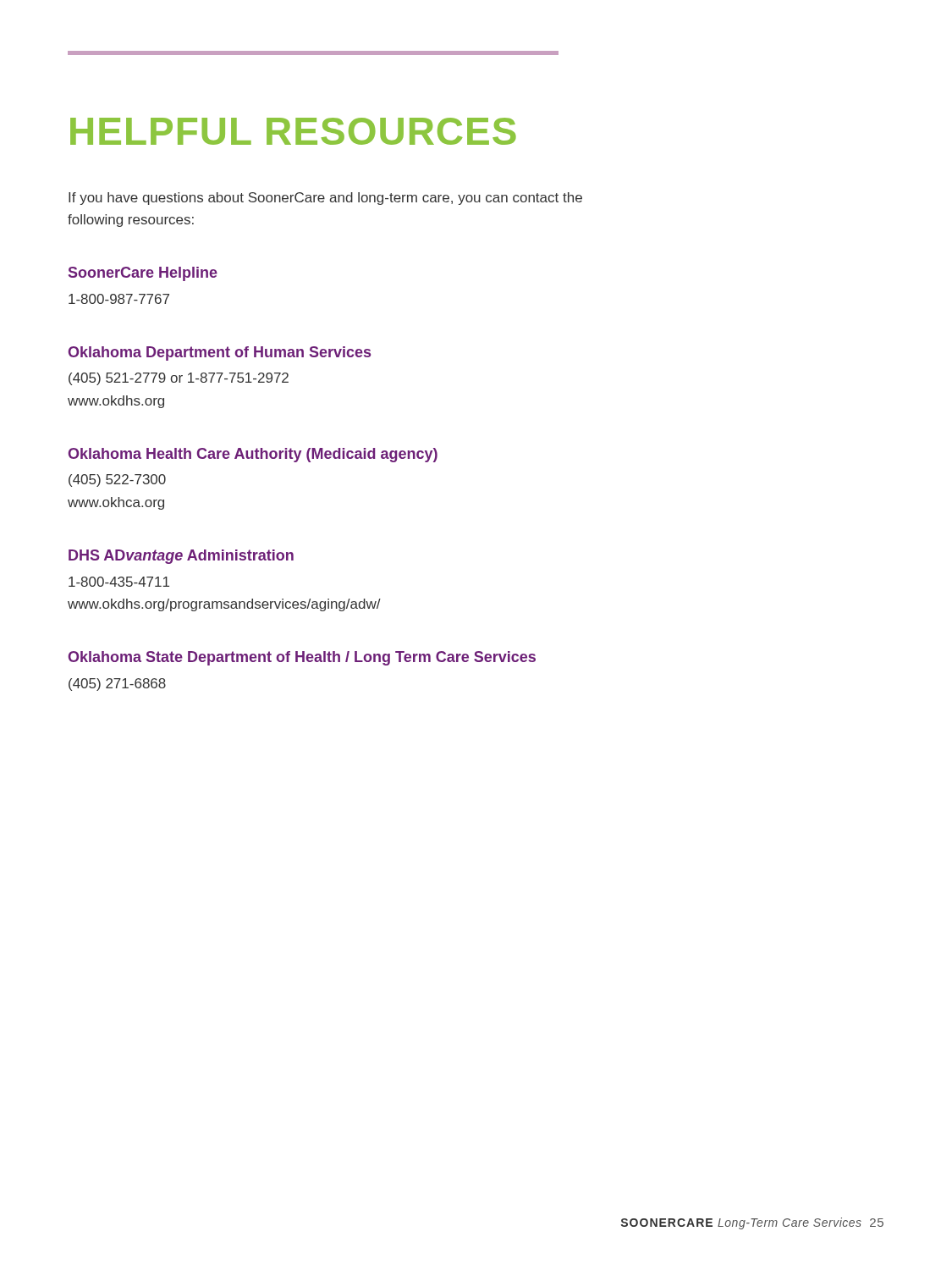Navigate to the block starting "SoonerCare Helpline"
Screen dimensions: 1270x952
(143, 274)
